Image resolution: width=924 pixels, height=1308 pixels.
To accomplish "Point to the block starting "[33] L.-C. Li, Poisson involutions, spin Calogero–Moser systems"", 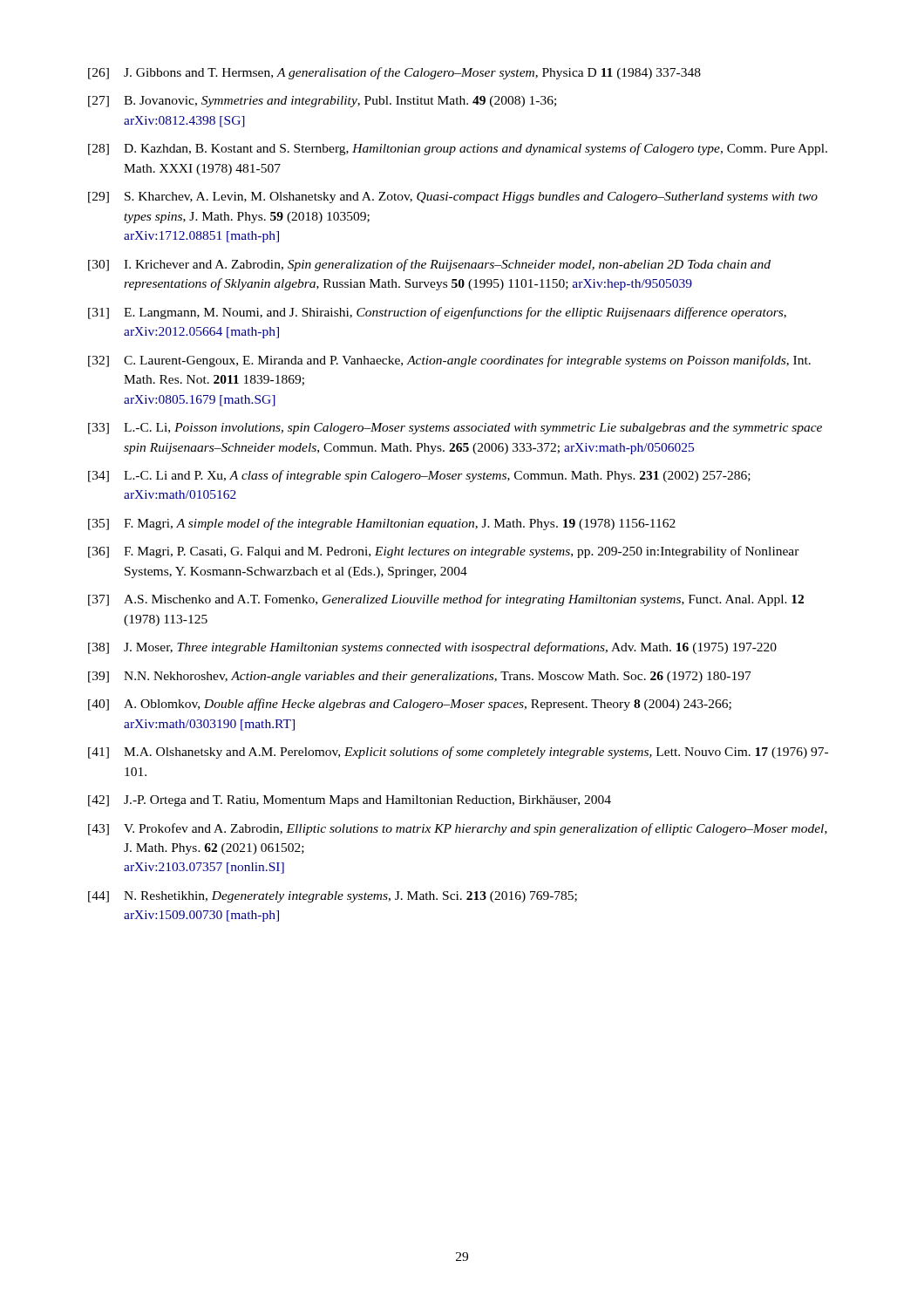I will 462,437.
